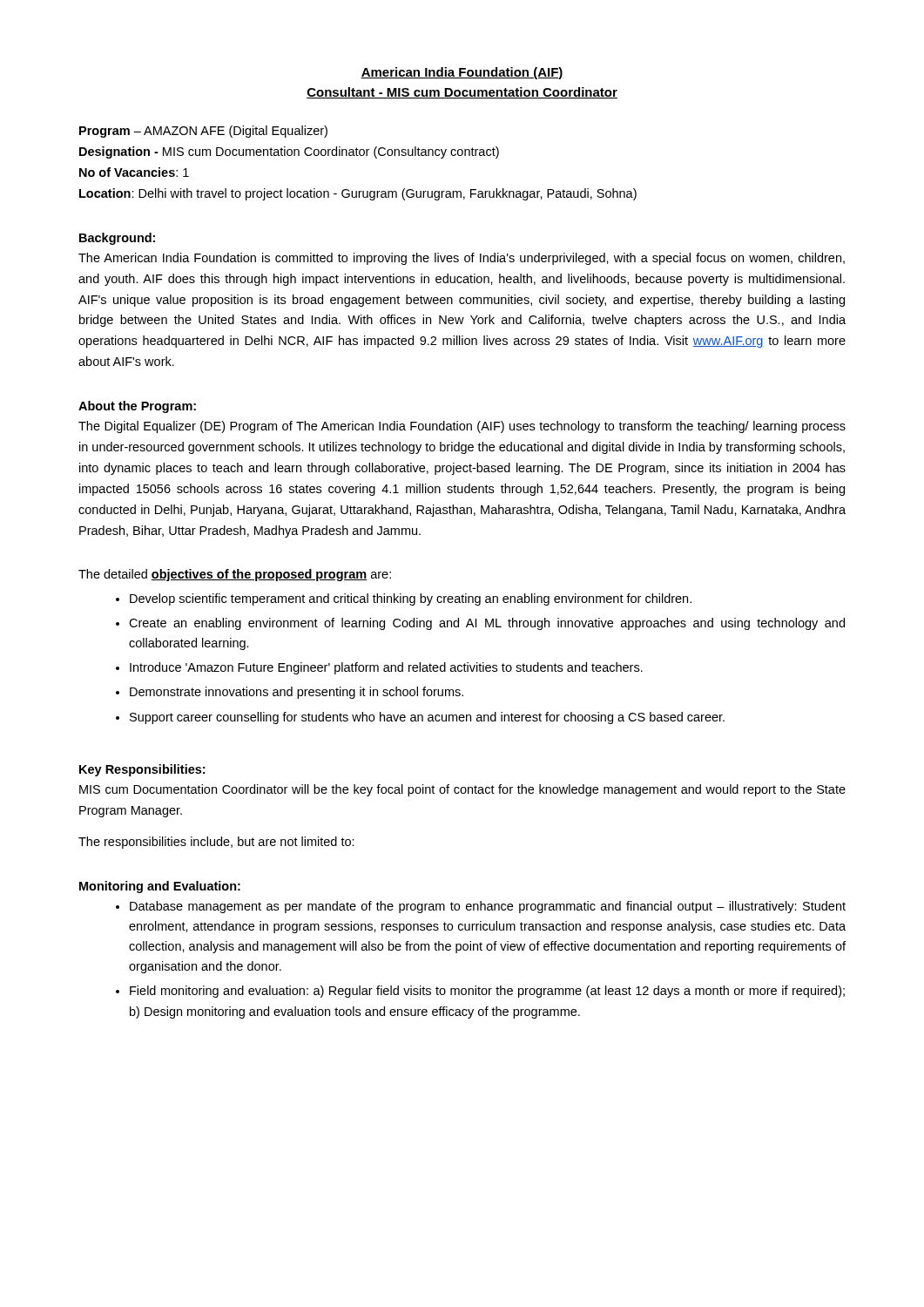Click the title that begins "American India Foundation (AIF)Consultant - MIS cum"
The width and height of the screenshot is (924, 1307).
(x=462, y=82)
